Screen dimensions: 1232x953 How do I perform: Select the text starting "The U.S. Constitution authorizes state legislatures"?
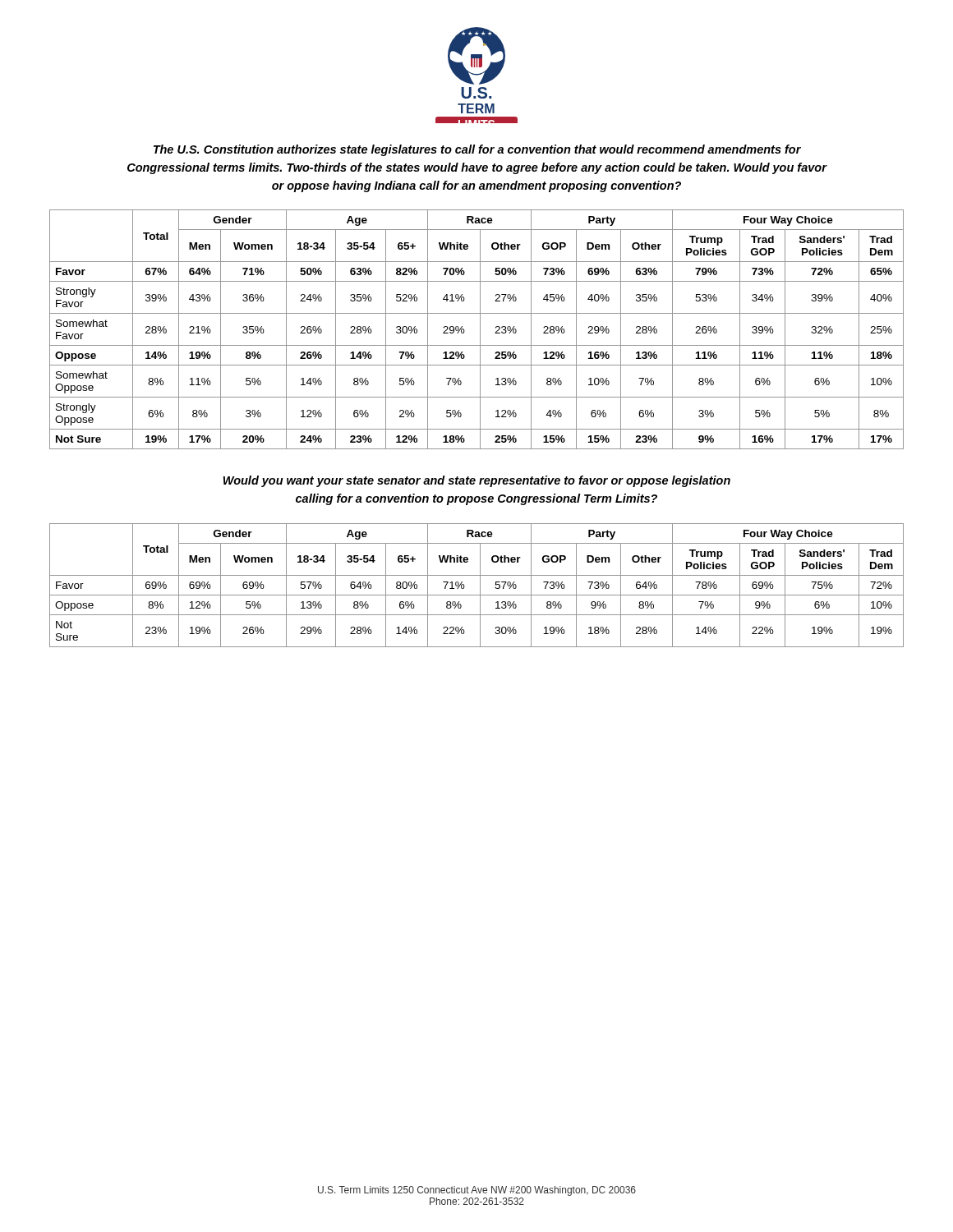click(x=476, y=167)
